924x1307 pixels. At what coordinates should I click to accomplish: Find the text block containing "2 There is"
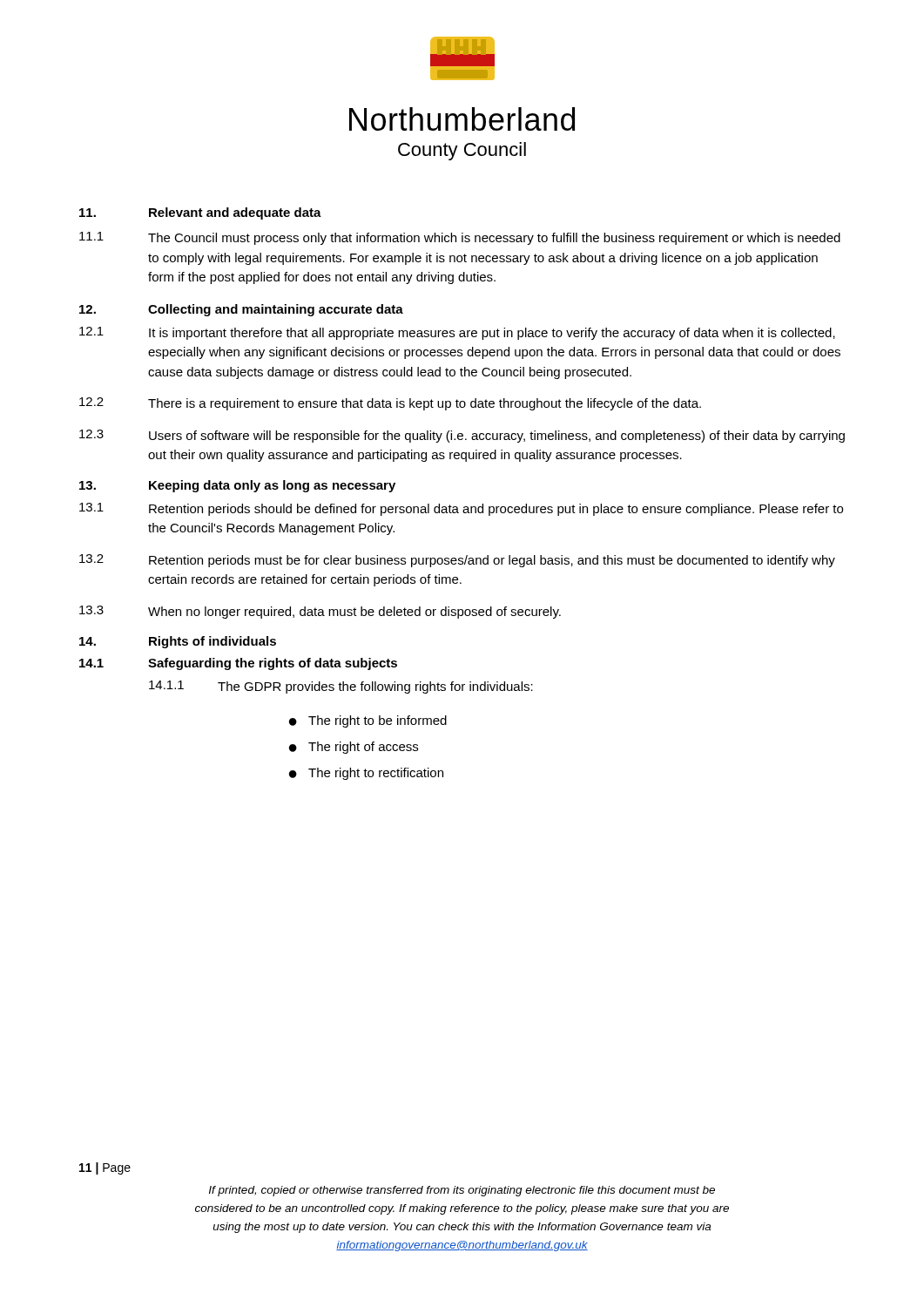coord(390,404)
